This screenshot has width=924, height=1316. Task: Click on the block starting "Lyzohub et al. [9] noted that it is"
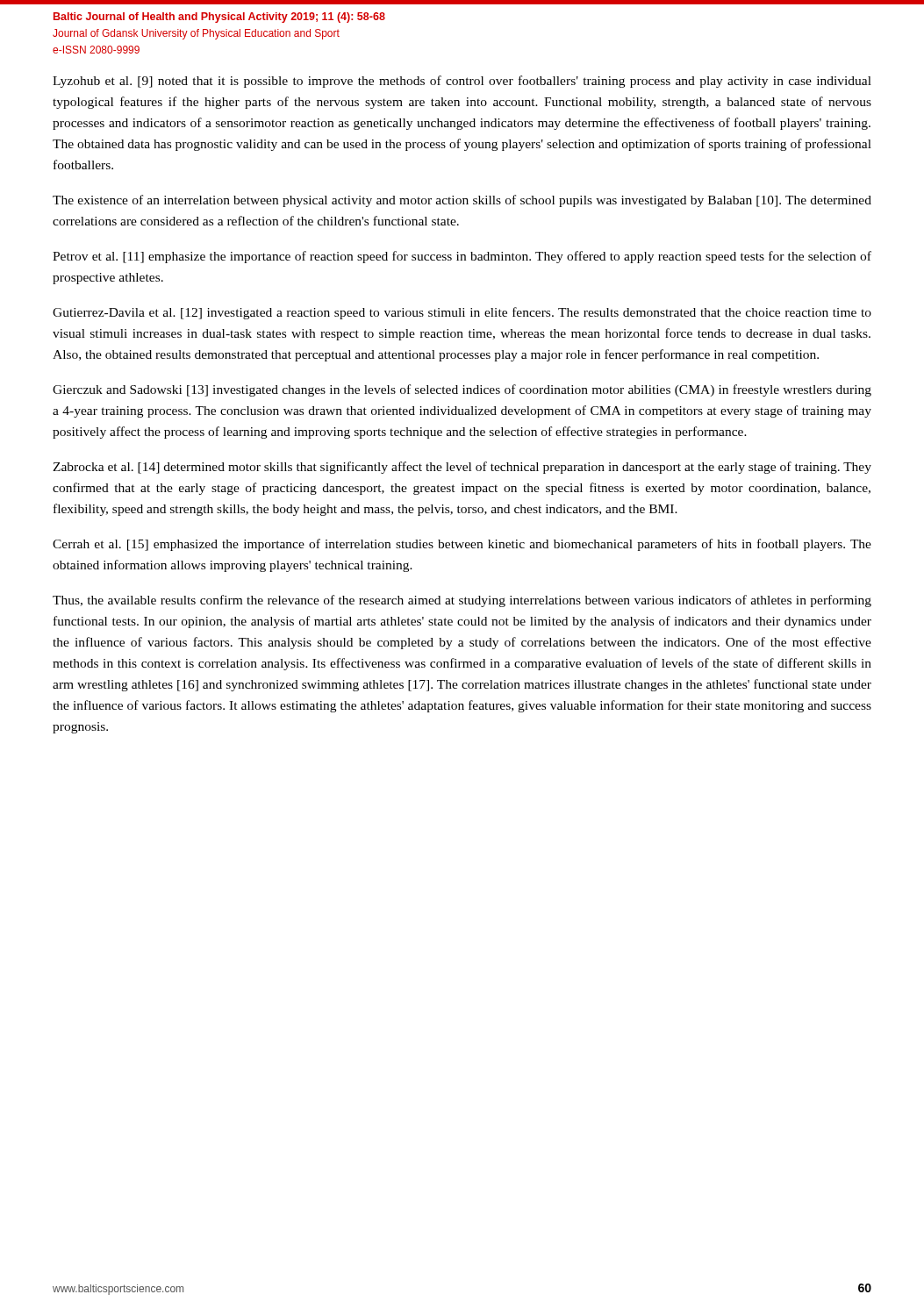pyautogui.click(x=462, y=122)
